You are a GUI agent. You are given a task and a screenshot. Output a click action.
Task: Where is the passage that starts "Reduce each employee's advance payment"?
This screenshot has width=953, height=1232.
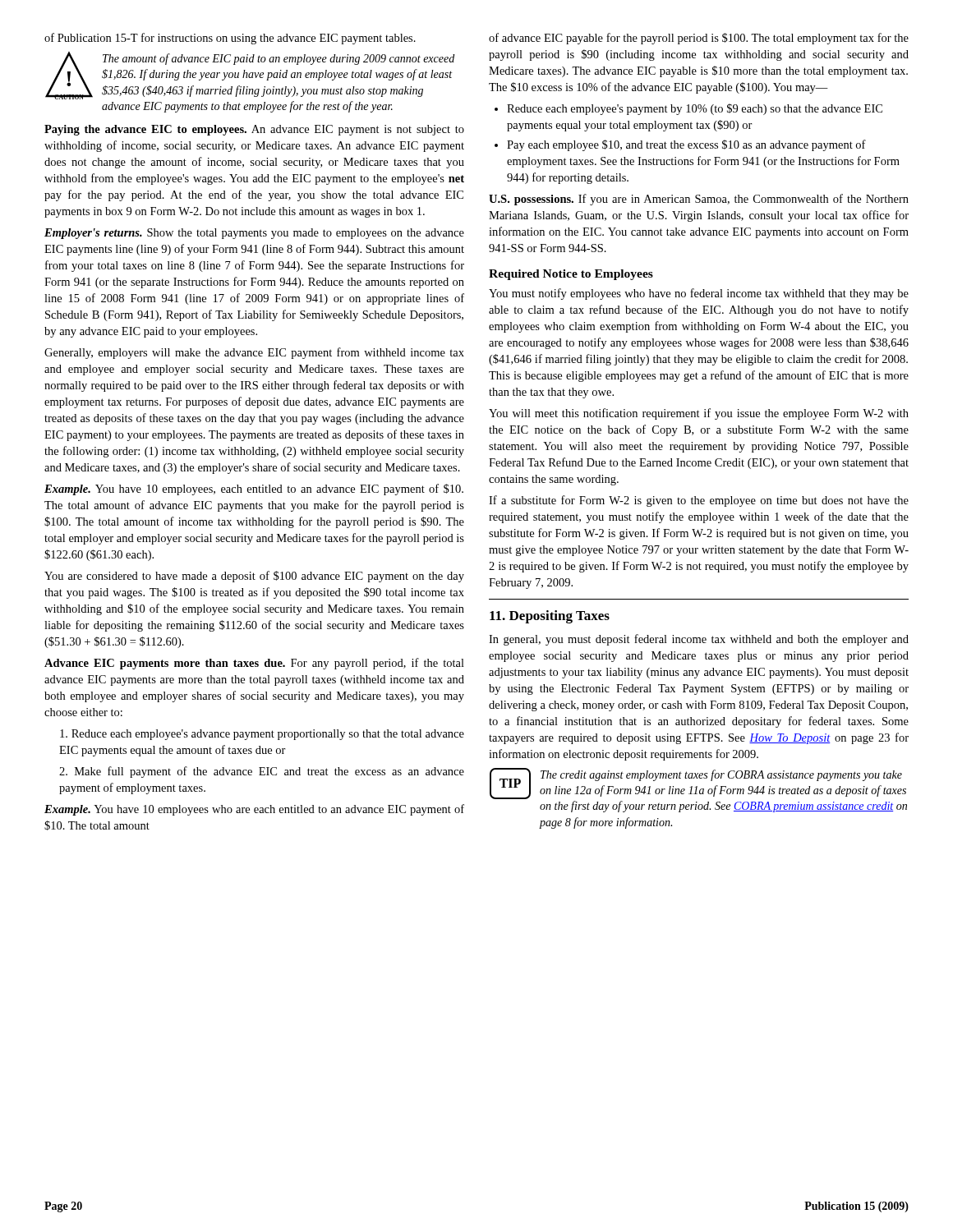[x=262, y=742]
